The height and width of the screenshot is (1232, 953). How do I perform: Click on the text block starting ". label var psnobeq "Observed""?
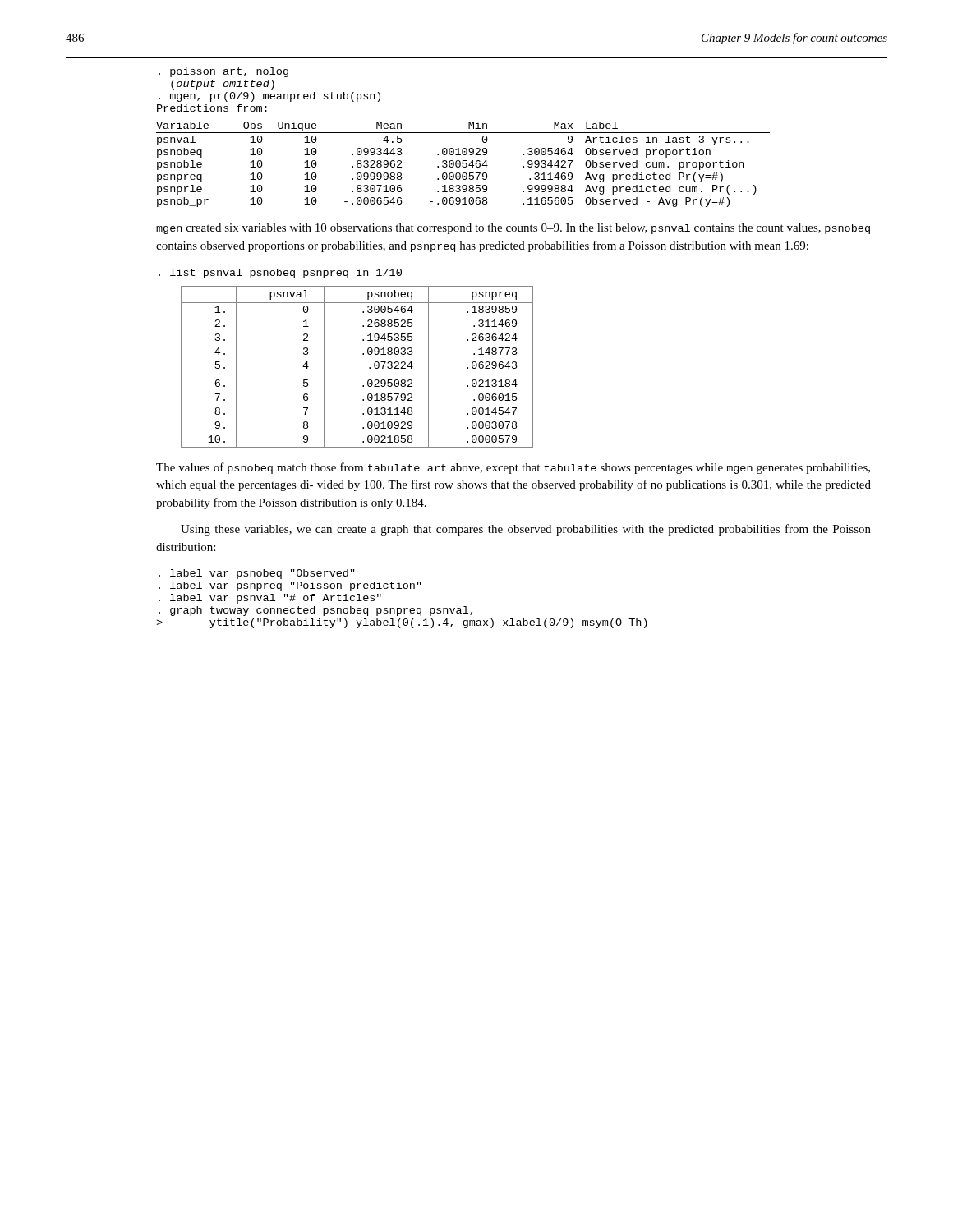(257, 574)
